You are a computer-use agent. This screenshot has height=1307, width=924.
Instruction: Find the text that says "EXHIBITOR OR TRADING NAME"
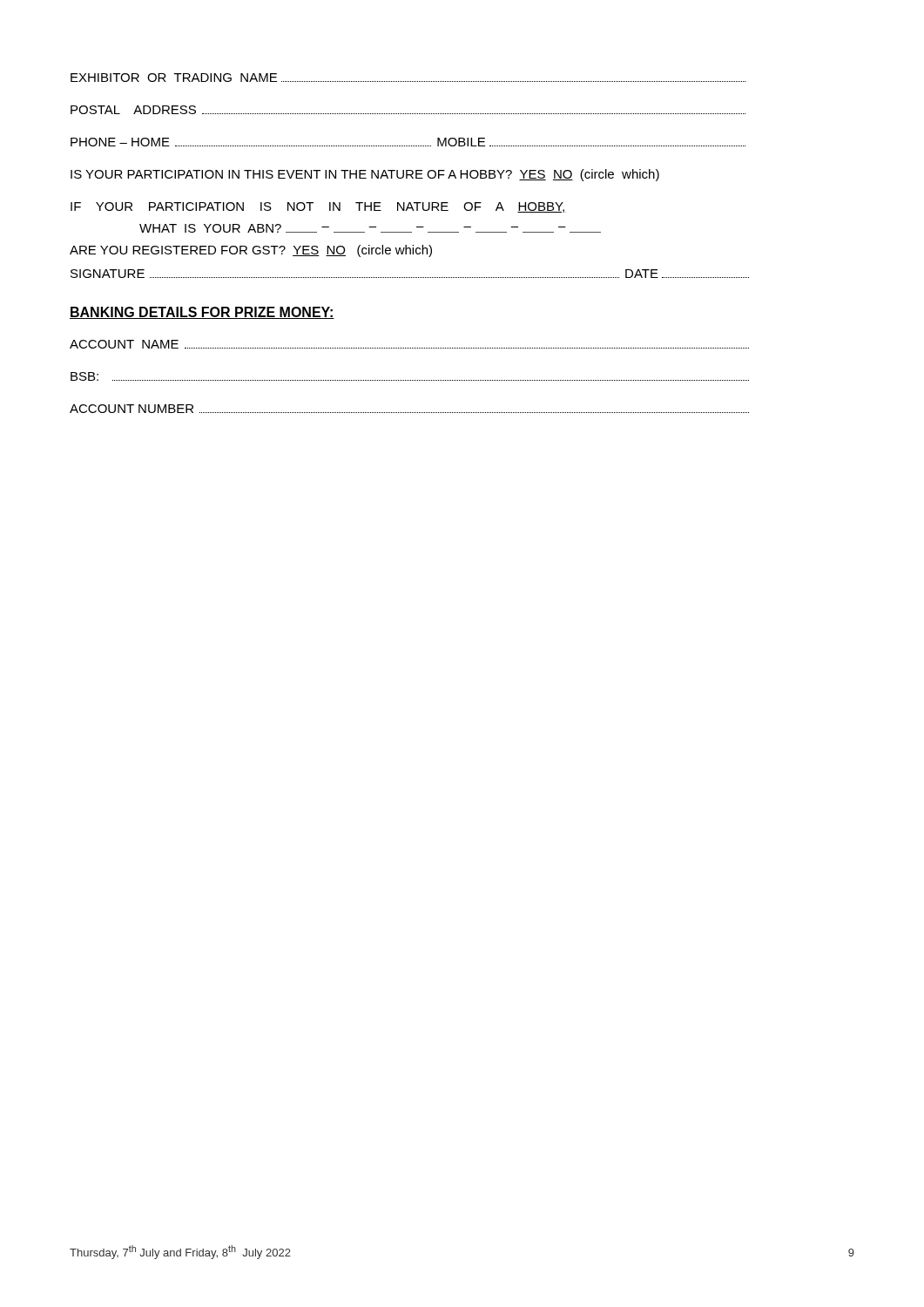pos(408,77)
